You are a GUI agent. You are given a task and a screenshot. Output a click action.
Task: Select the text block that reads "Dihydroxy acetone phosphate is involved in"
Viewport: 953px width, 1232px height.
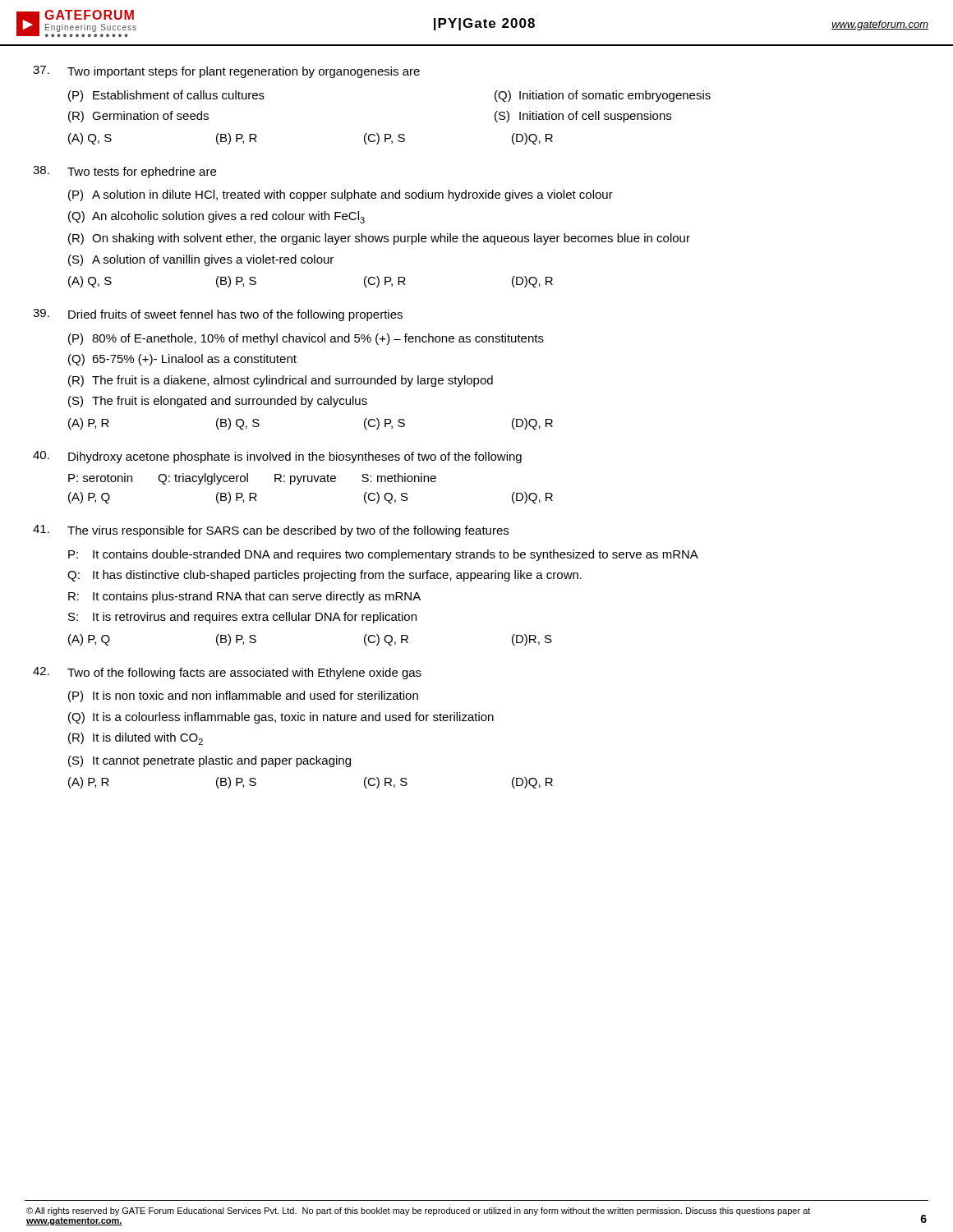277,457
